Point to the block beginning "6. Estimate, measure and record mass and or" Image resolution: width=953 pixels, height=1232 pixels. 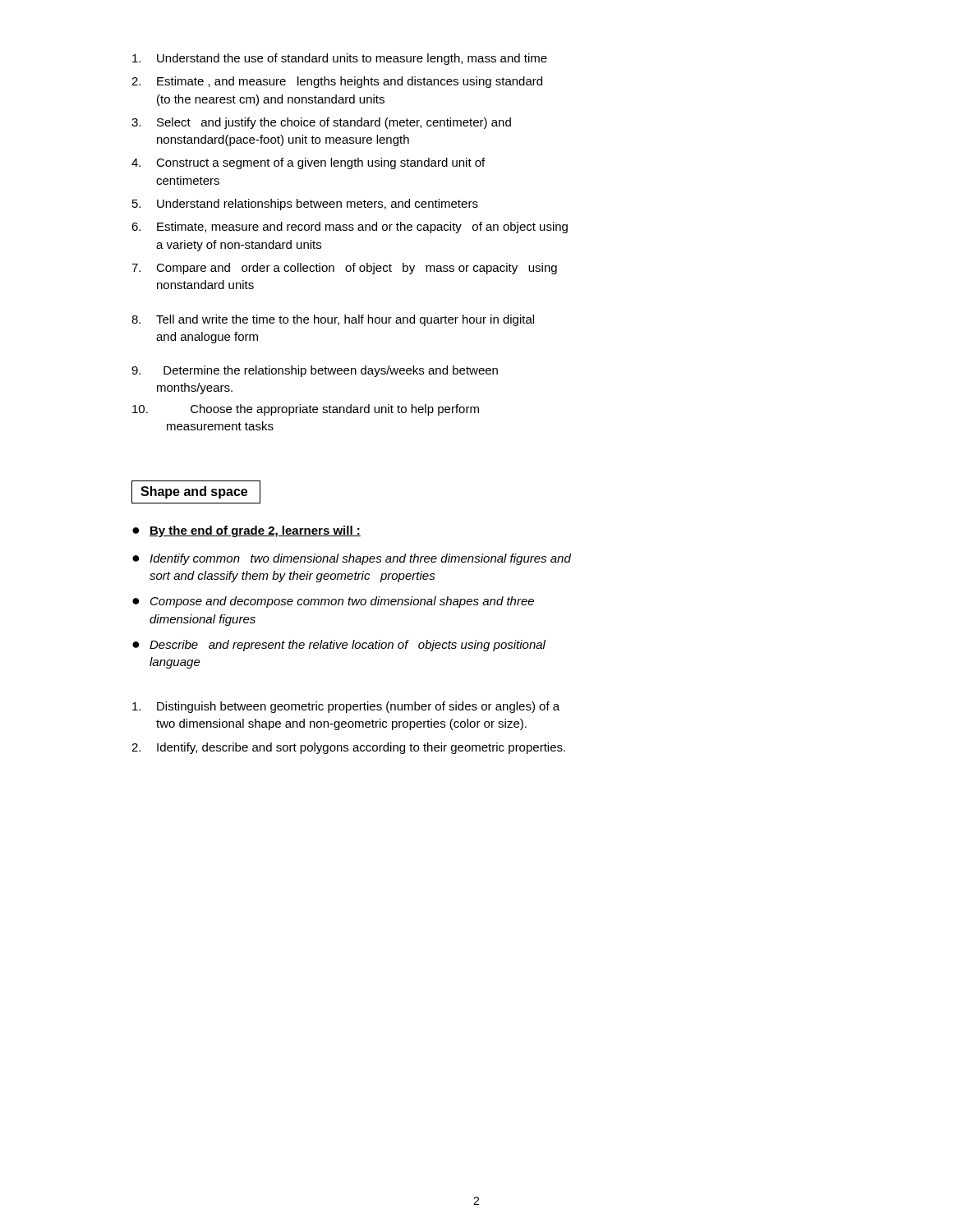pyautogui.click(x=493, y=235)
